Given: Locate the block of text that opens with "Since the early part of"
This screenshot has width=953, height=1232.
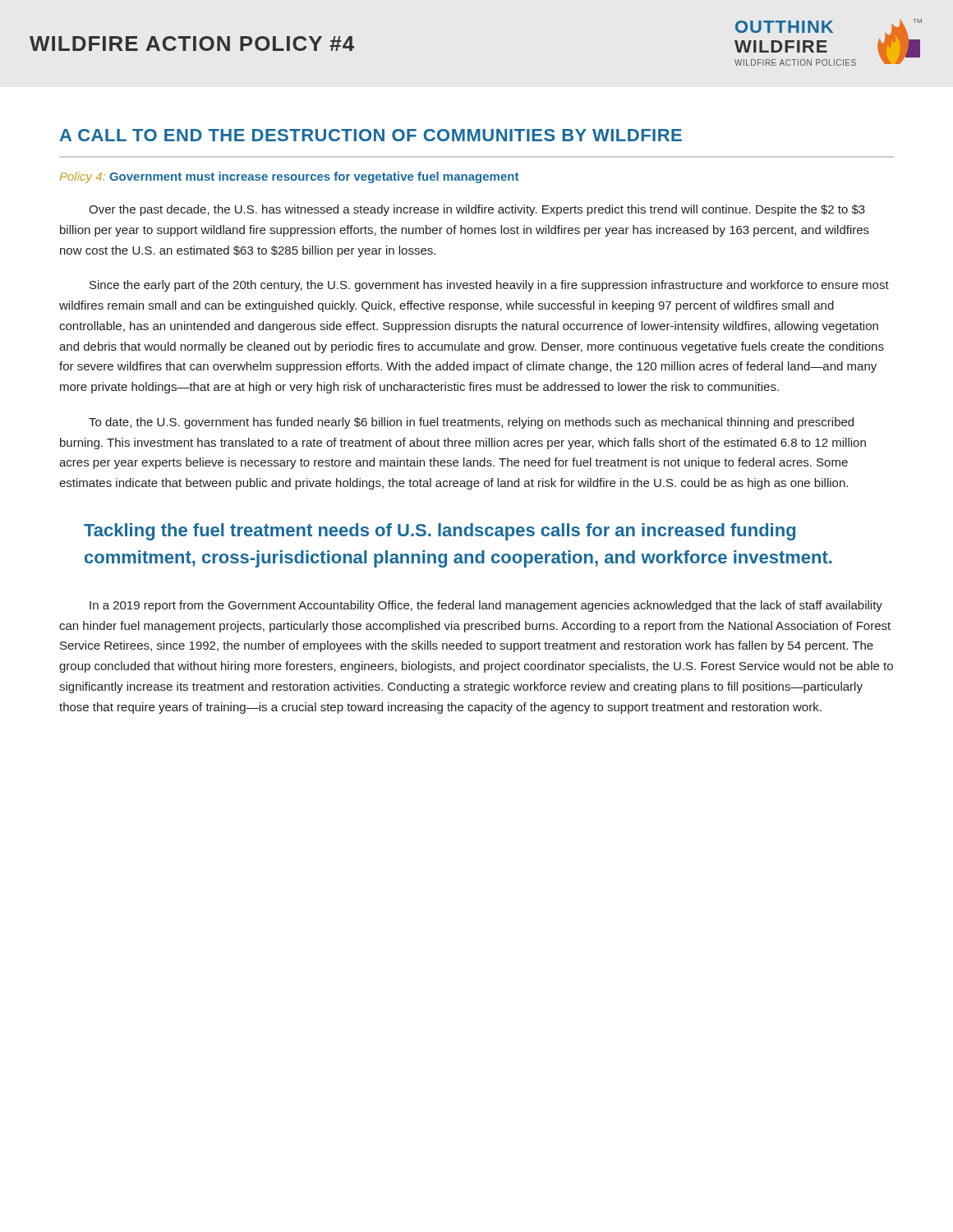Looking at the screenshot, I should [x=474, y=336].
